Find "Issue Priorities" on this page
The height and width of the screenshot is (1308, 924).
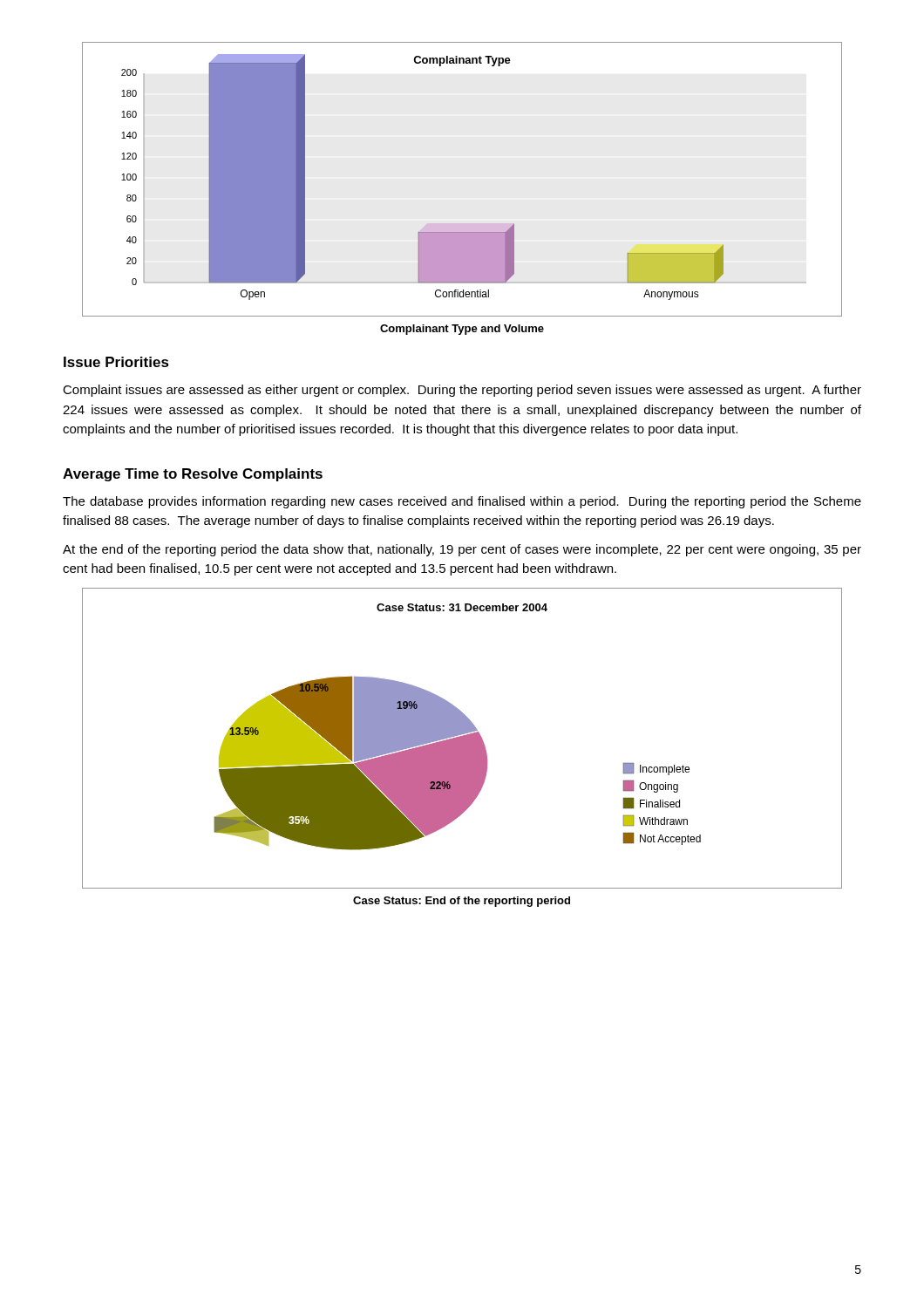point(116,362)
